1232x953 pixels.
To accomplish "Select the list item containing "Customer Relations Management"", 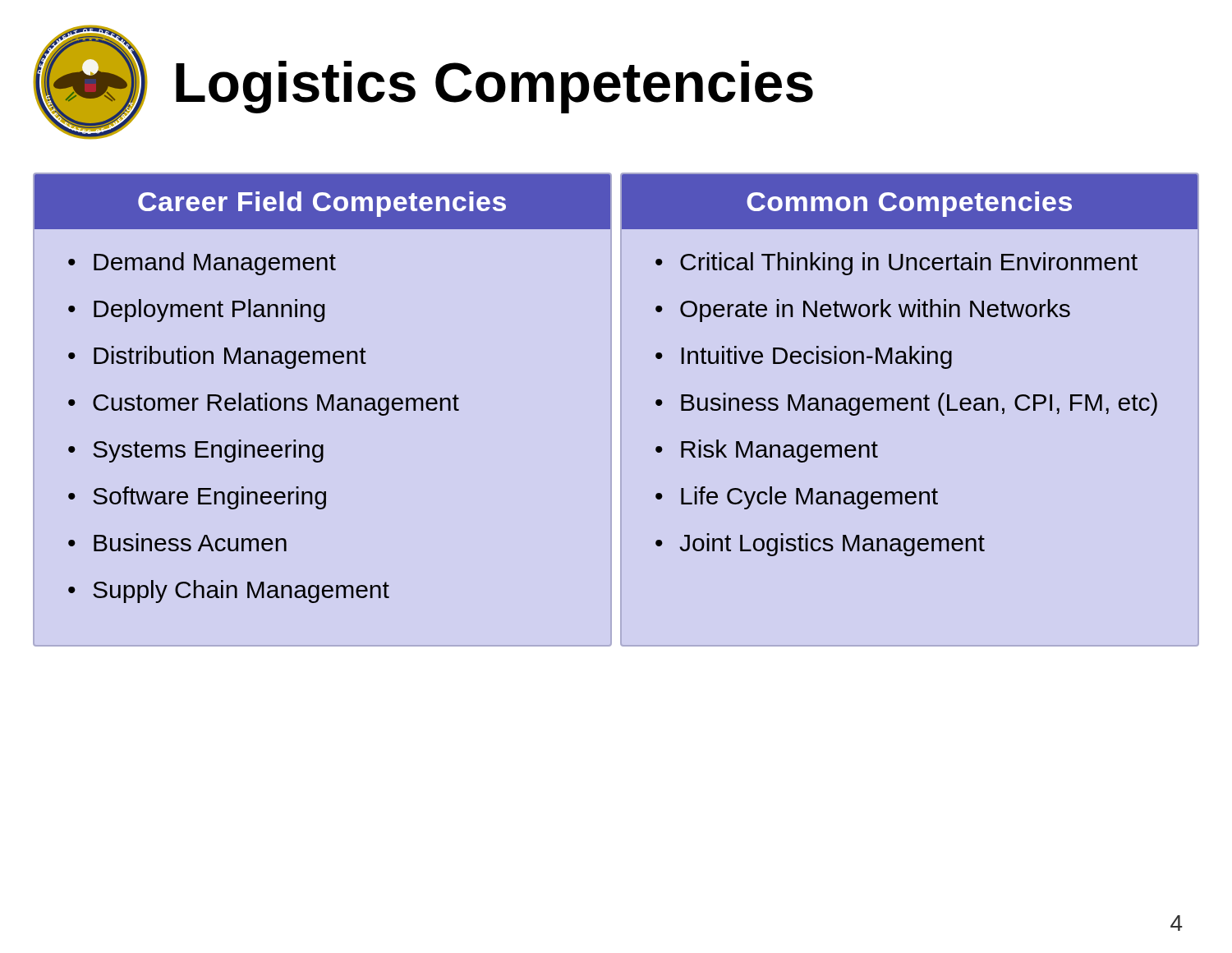I will pyautogui.click(x=276, y=402).
